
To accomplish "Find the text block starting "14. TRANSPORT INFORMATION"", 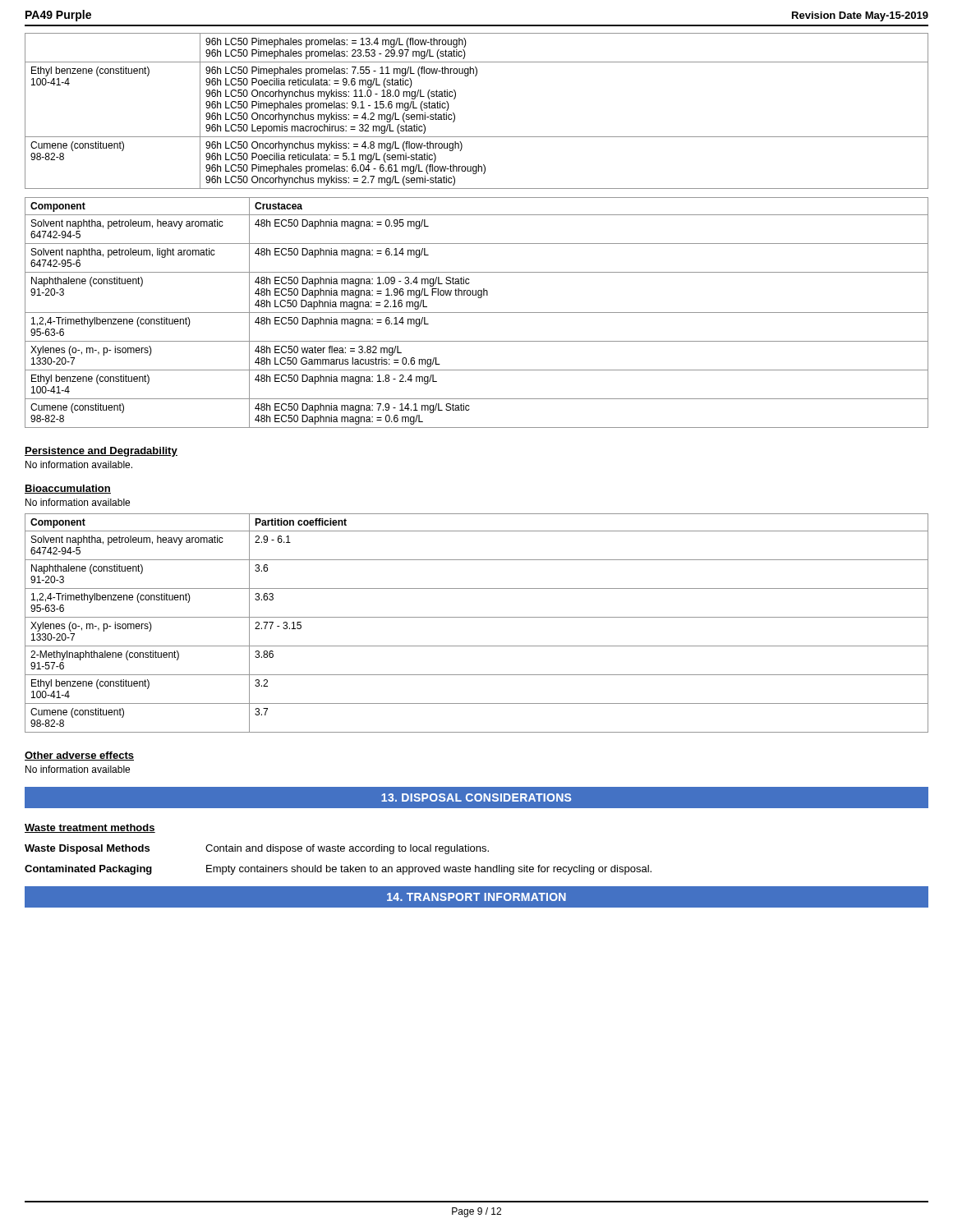I will [x=476, y=897].
